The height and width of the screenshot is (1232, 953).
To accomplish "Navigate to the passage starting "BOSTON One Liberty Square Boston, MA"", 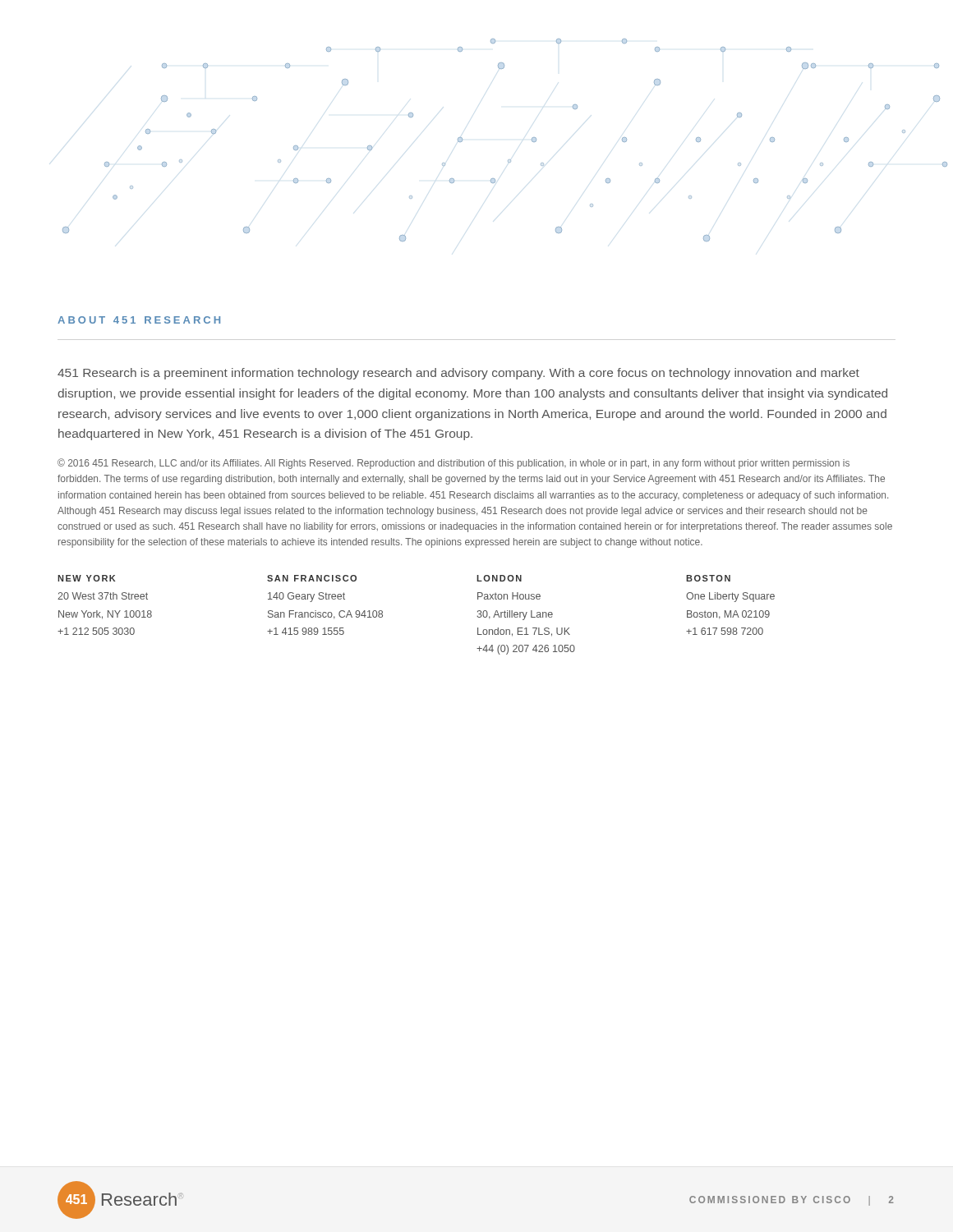I will click(708, 578).
